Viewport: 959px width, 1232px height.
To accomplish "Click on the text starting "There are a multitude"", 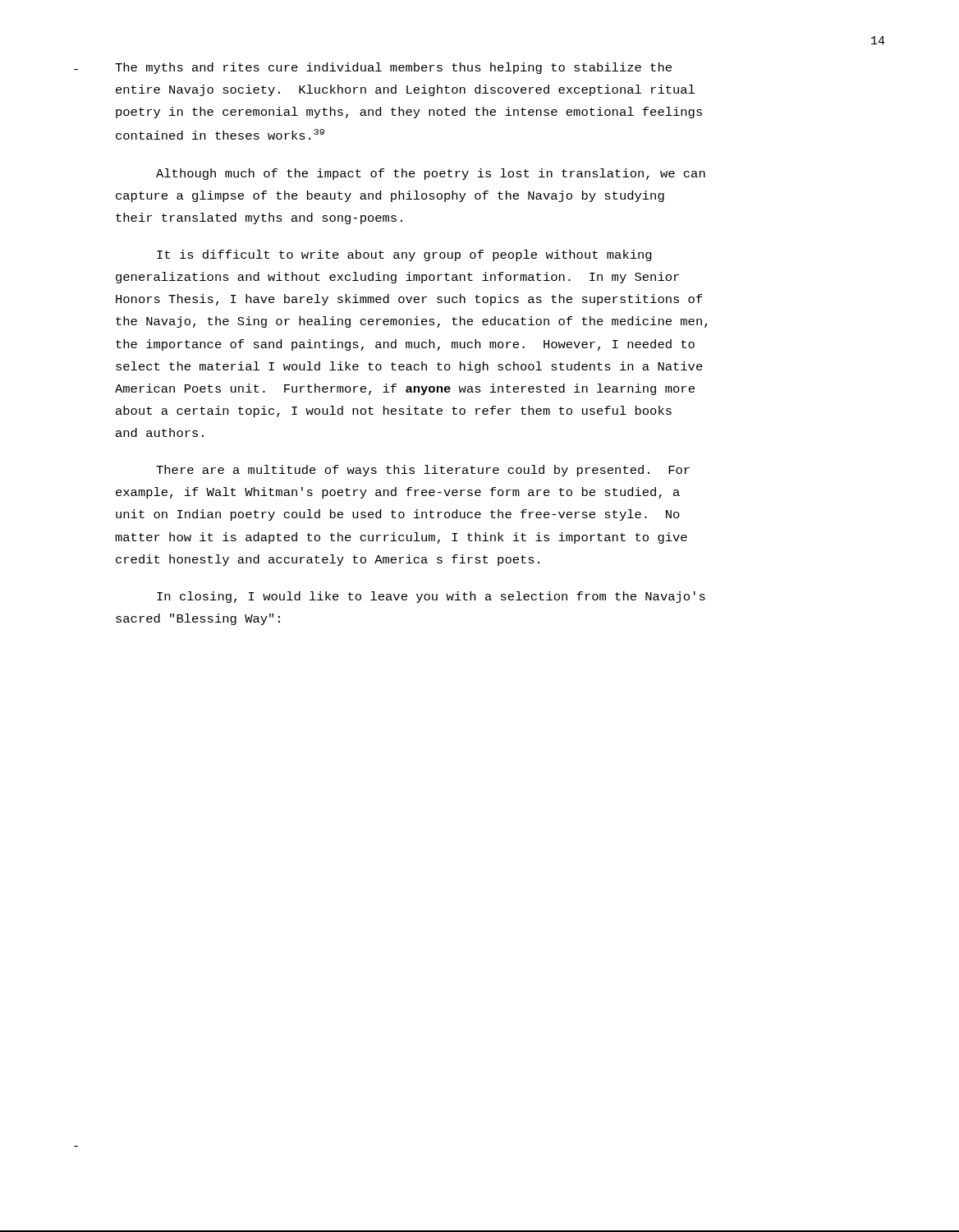I will 403,515.
